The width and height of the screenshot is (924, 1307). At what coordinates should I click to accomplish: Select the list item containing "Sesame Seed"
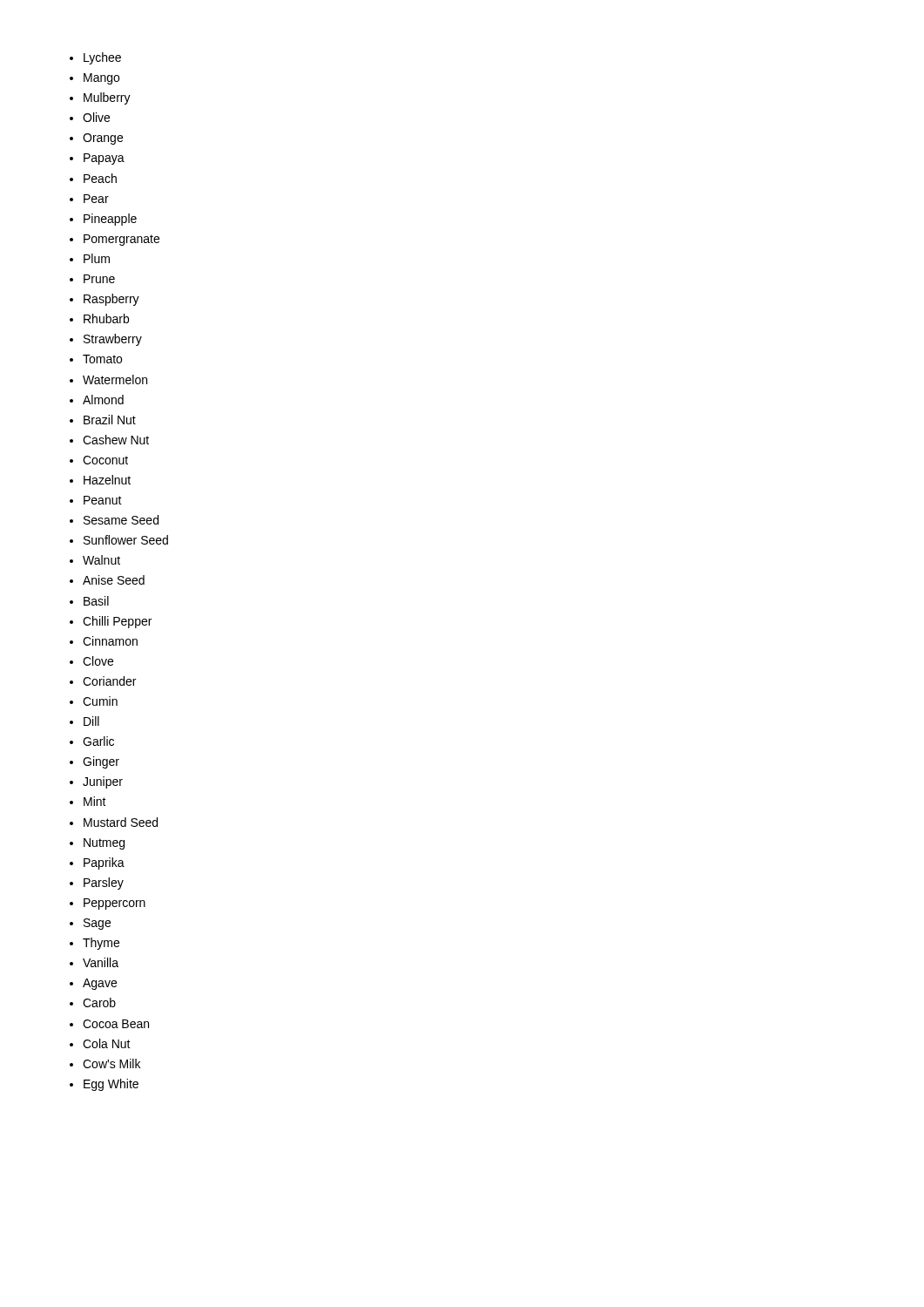tap(117, 521)
